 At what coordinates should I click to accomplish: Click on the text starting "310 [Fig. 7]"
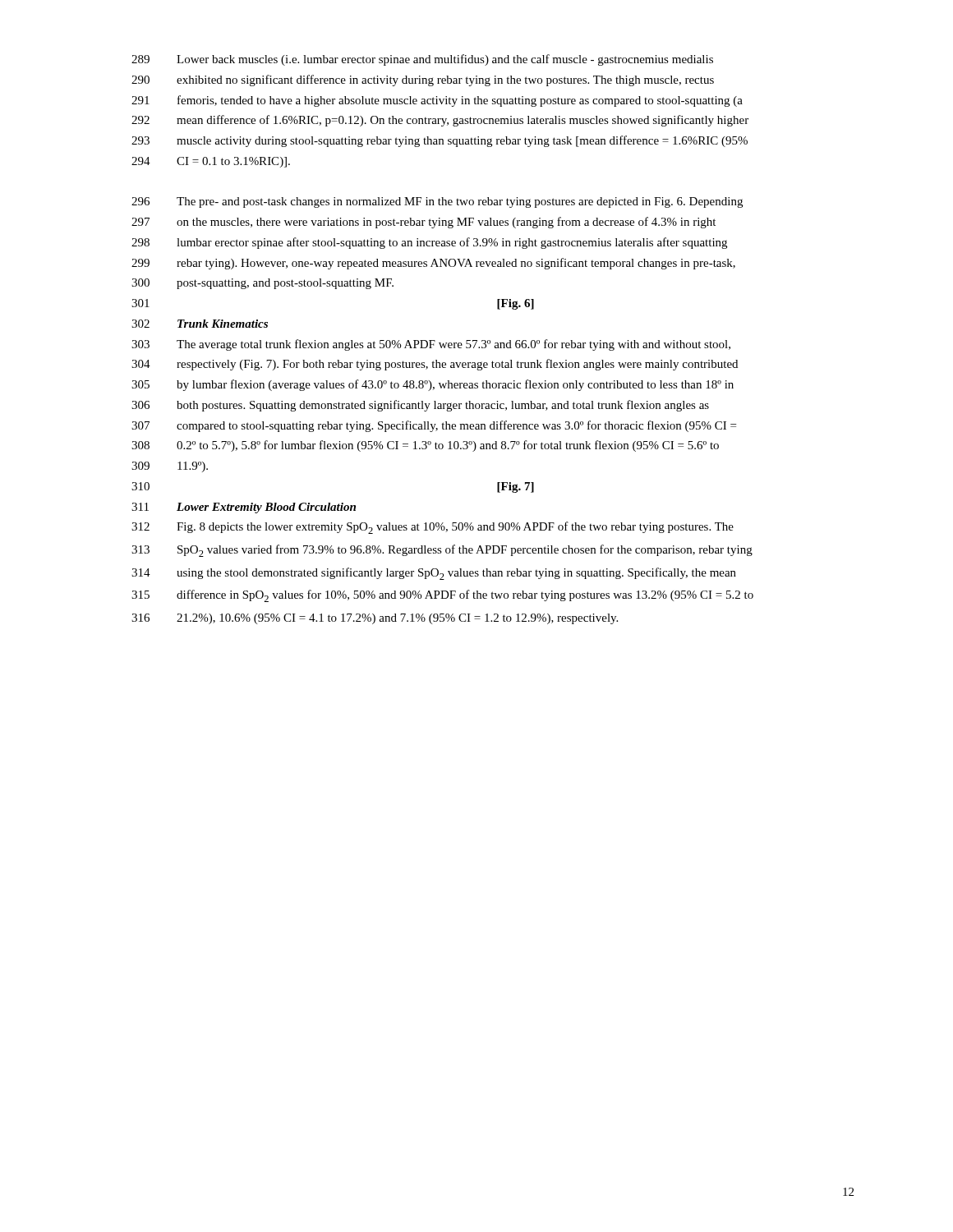pyautogui.click(x=493, y=486)
